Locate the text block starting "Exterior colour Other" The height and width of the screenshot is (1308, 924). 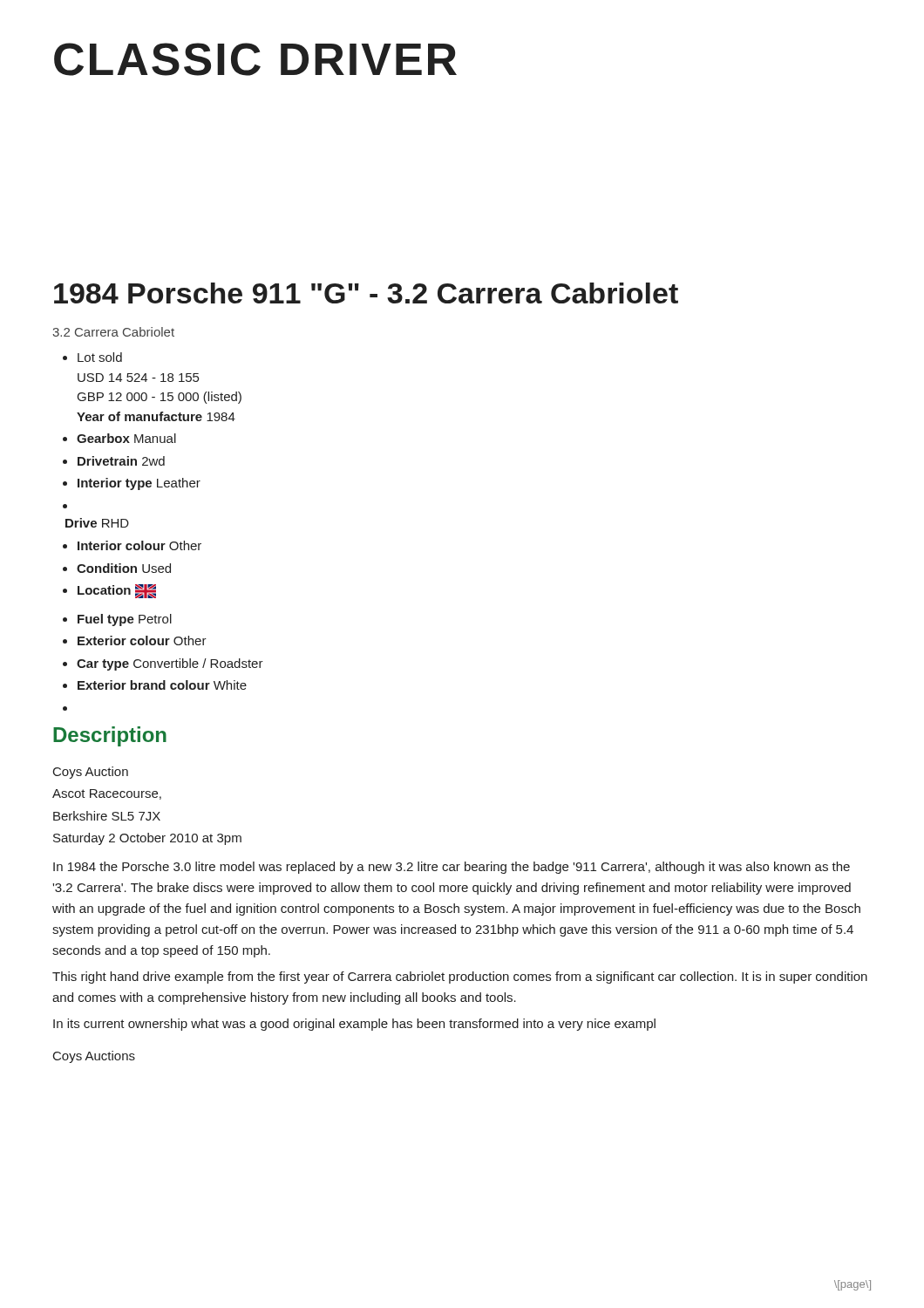(x=141, y=641)
